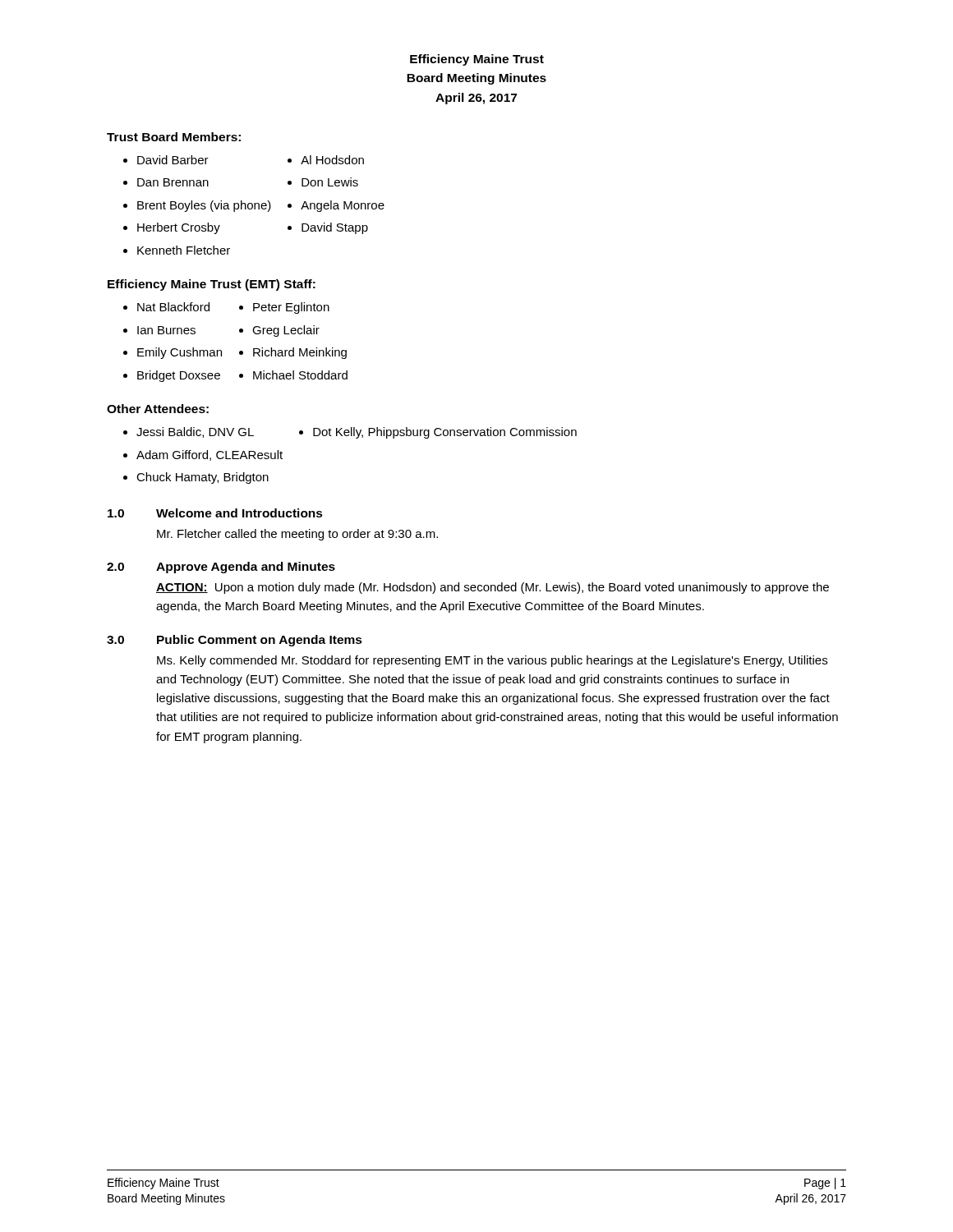Point to "3.0 Public Comment on Agenda Items"

pyautogui.click(x=235, y=639)
